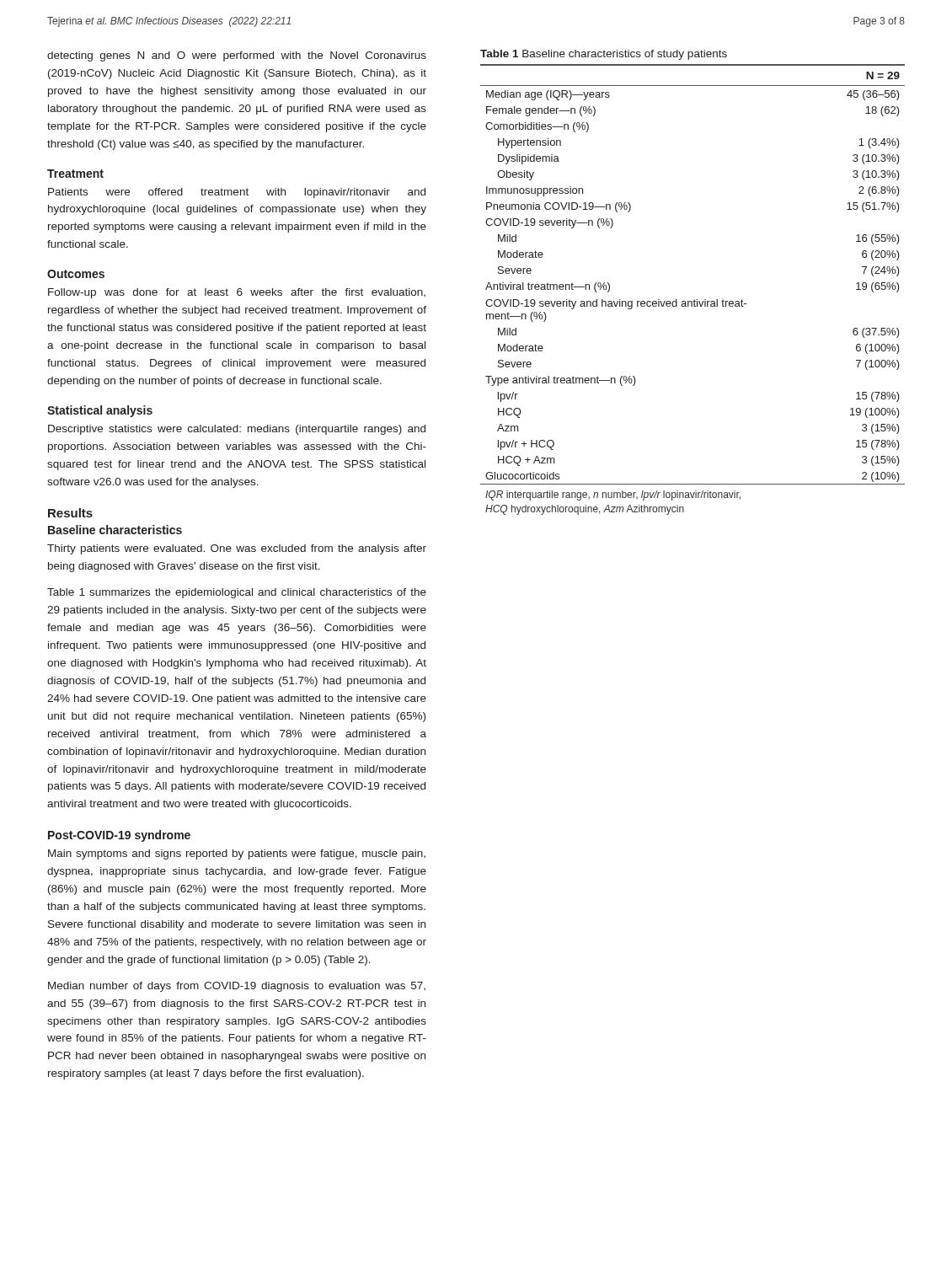The height and width of the screenshot is (1264, 952).
Task: Locate the text block that reads "Main symptoms and signs reported by patients were"
Action: point(237,906)
